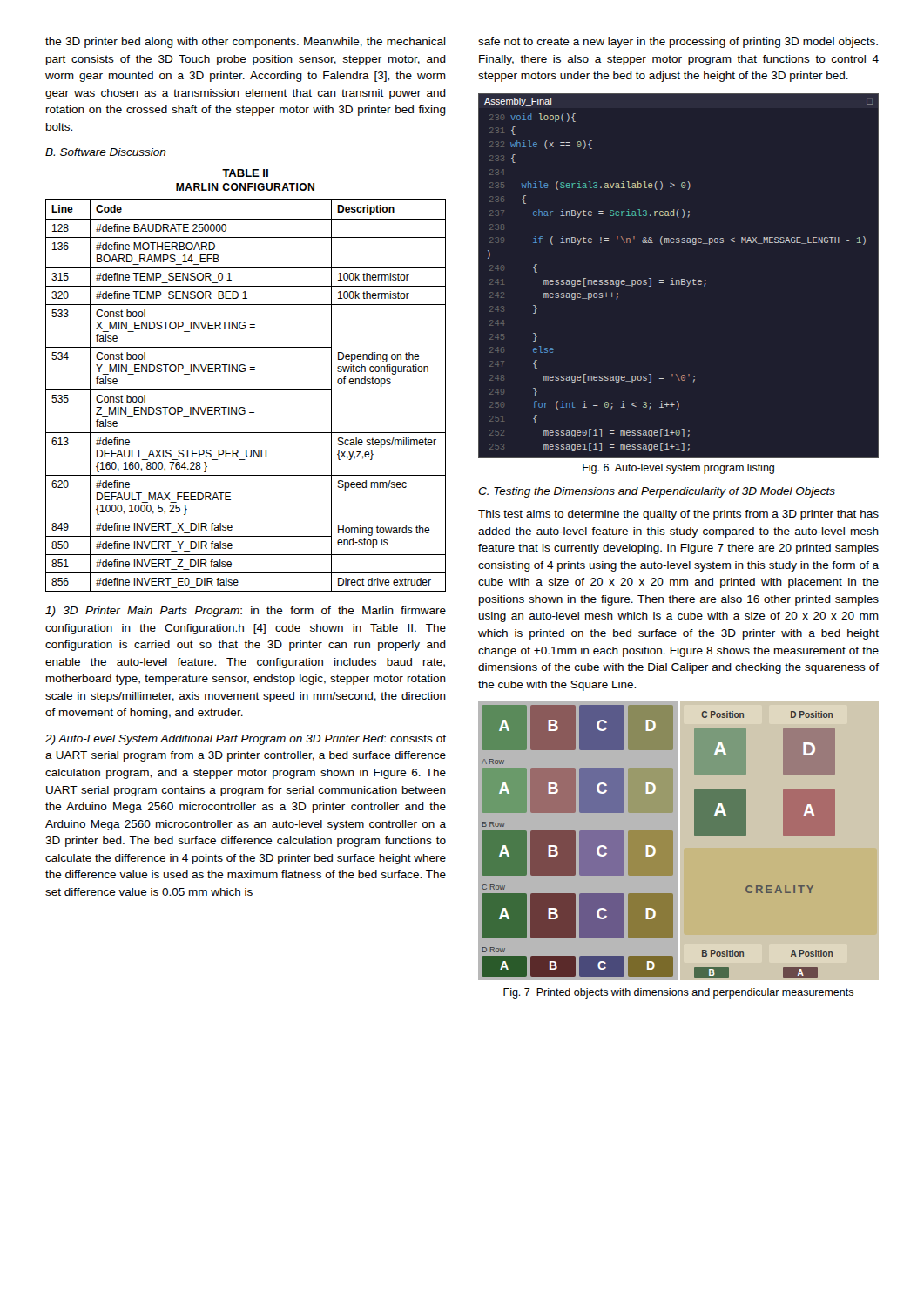The image size is (924, 1307).
Task: Navigate to the block starting "TABLE II Marlin Configuration"
Action: [x=246, y=180]
